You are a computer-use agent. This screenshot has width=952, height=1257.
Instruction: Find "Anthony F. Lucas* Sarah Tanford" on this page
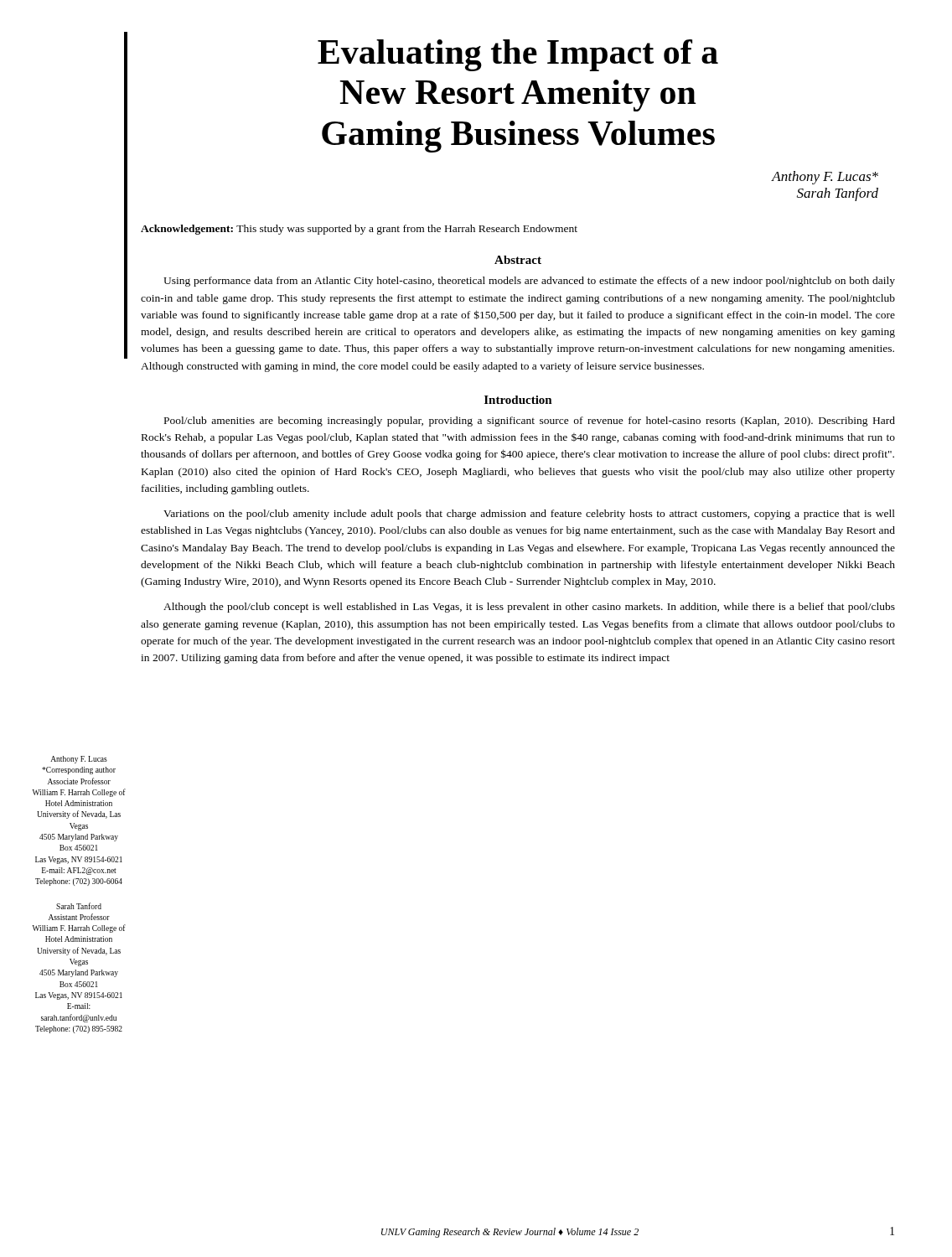click(825, 185)
